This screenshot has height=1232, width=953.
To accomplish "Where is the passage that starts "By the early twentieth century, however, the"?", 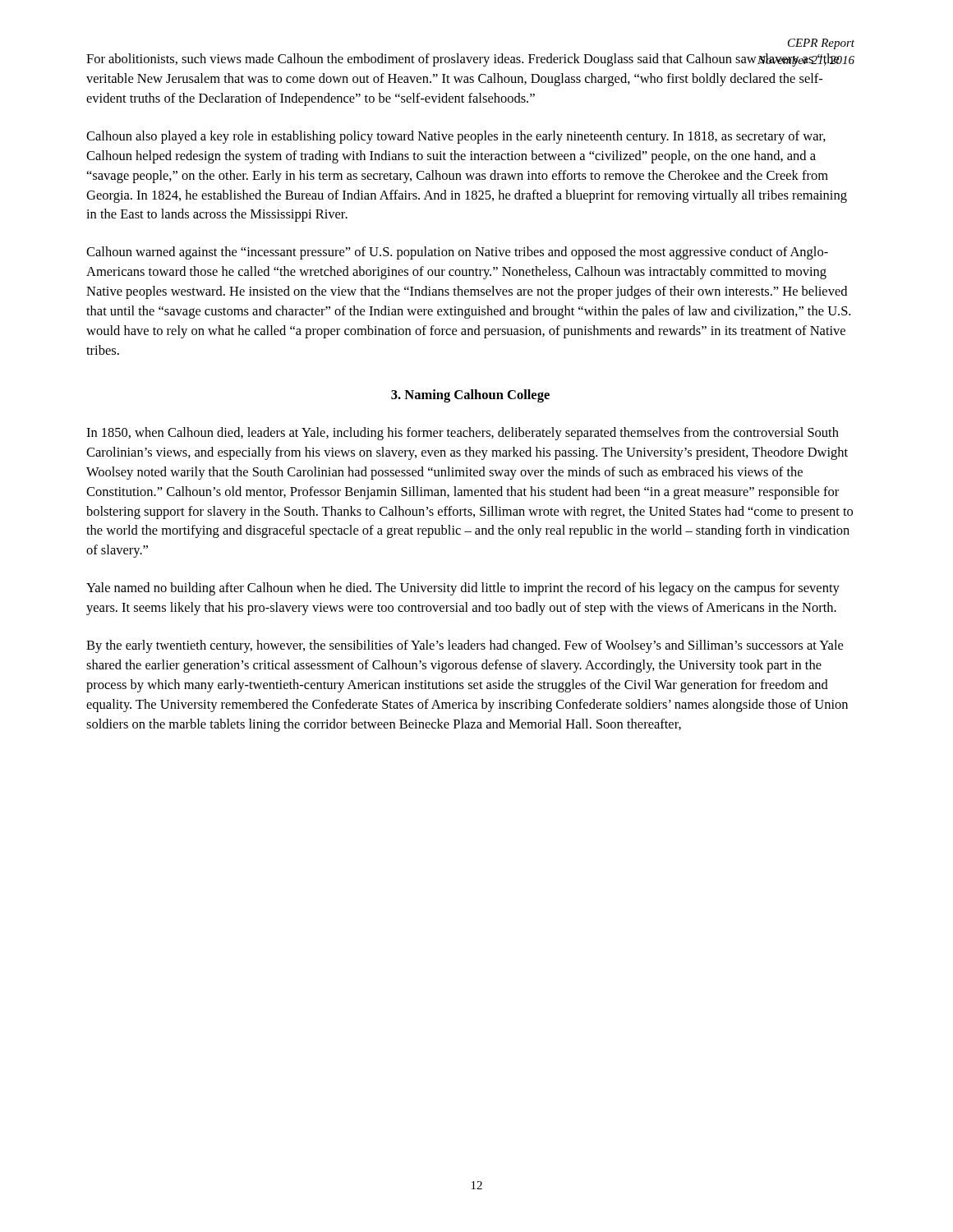I will [467, 685].
